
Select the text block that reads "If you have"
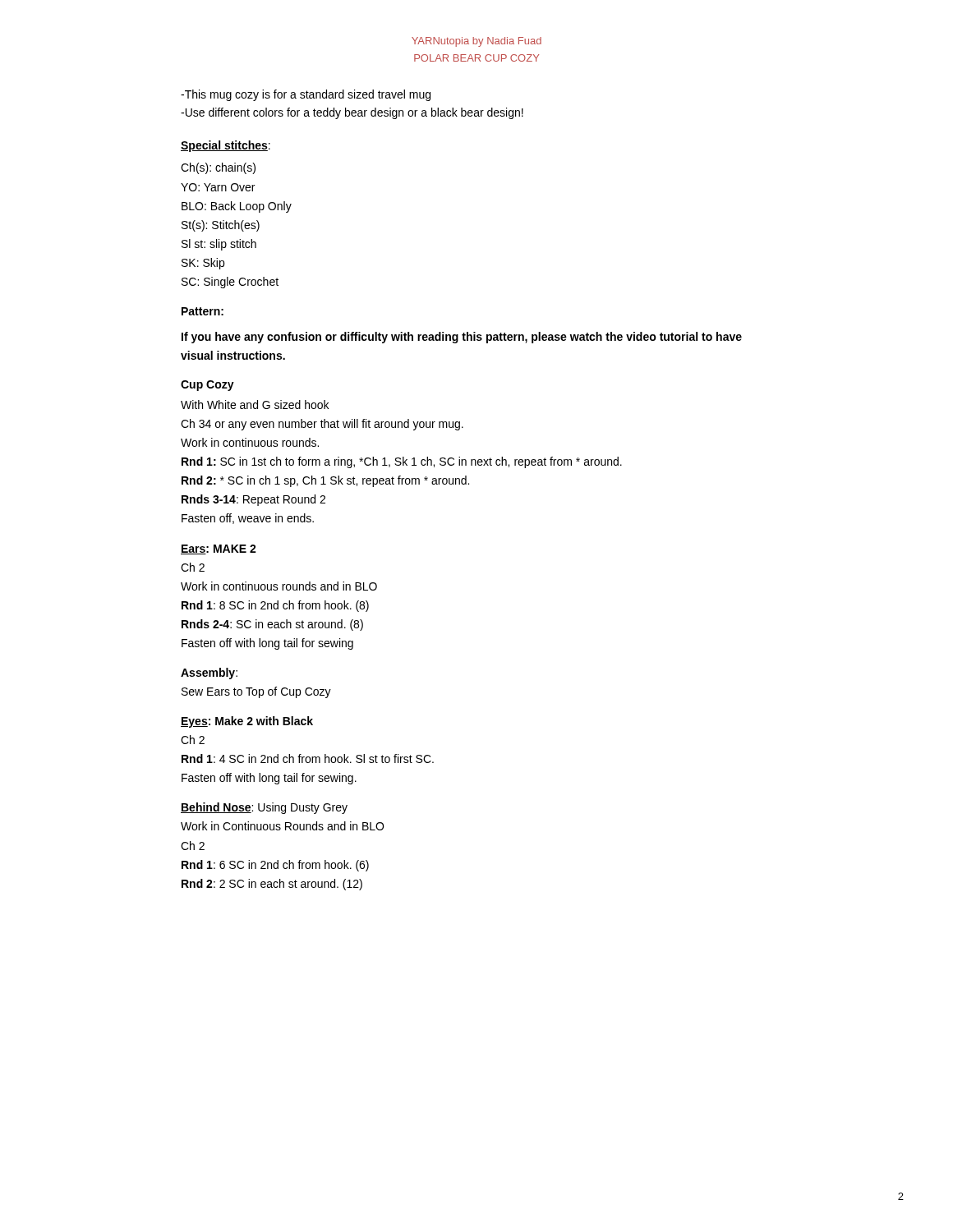tap(461, 346)
